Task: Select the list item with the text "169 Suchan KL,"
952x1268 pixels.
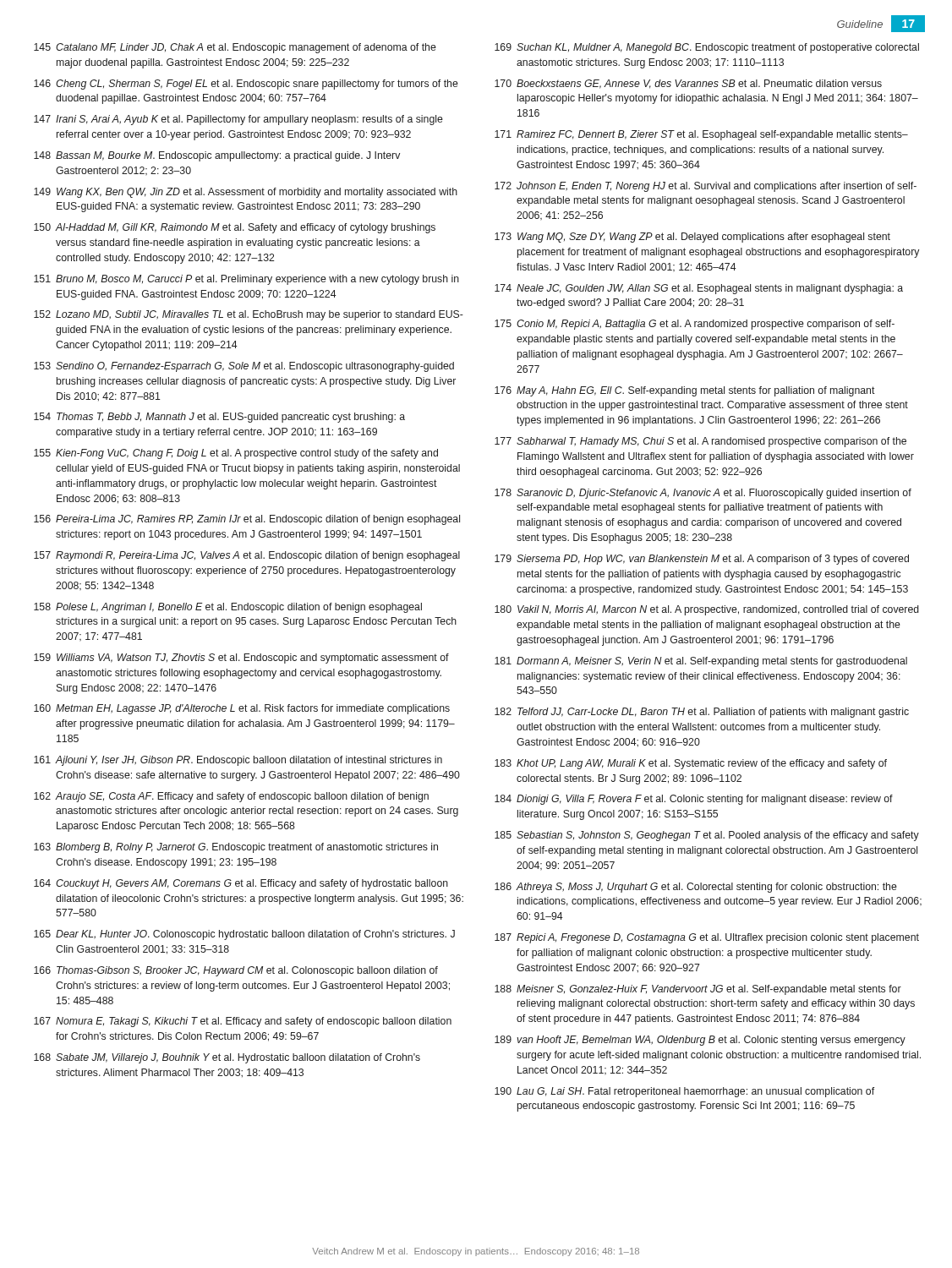Action: point(706,56)
